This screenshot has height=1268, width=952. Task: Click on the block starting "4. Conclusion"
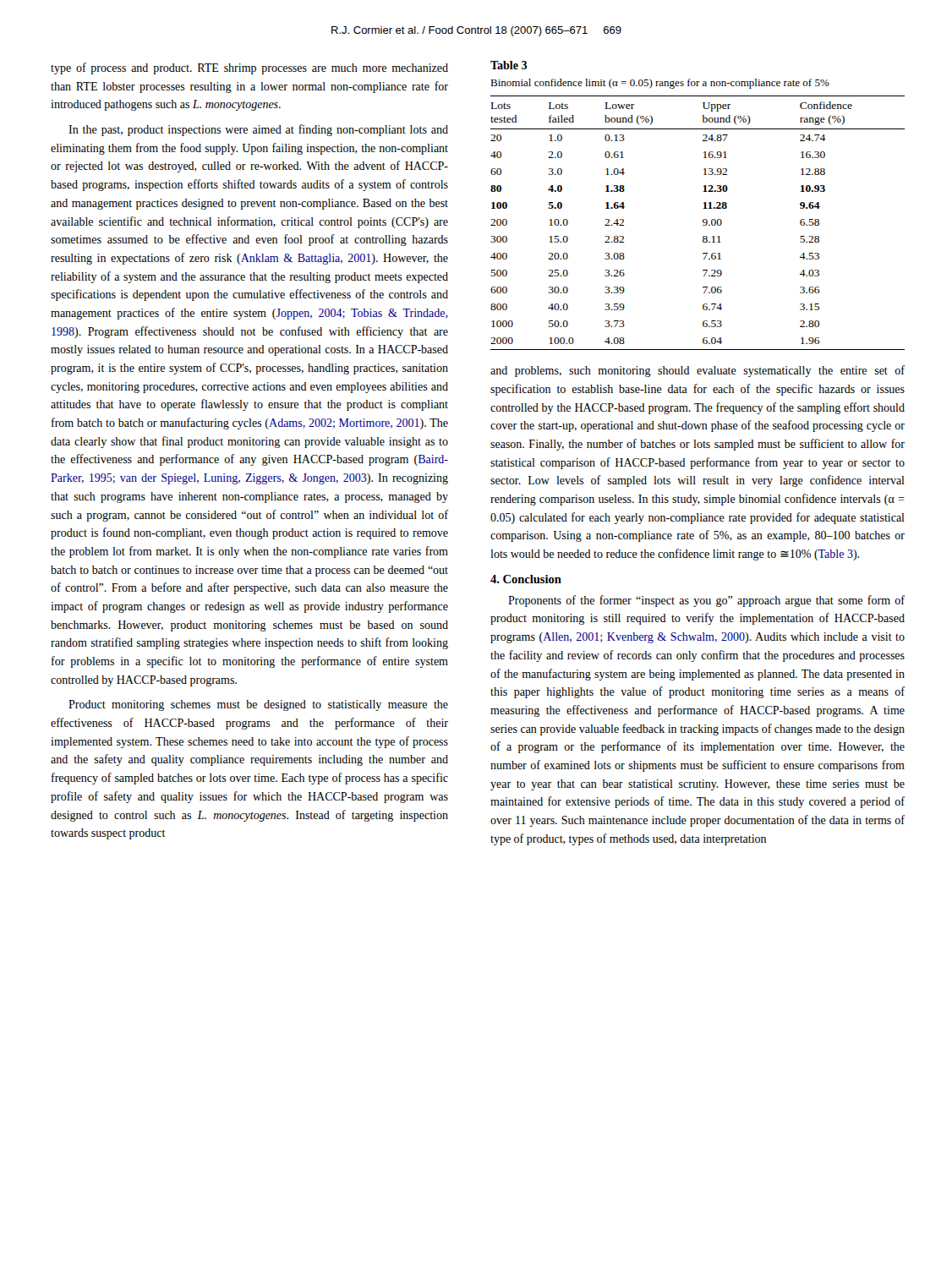click(x=526, y=579)
